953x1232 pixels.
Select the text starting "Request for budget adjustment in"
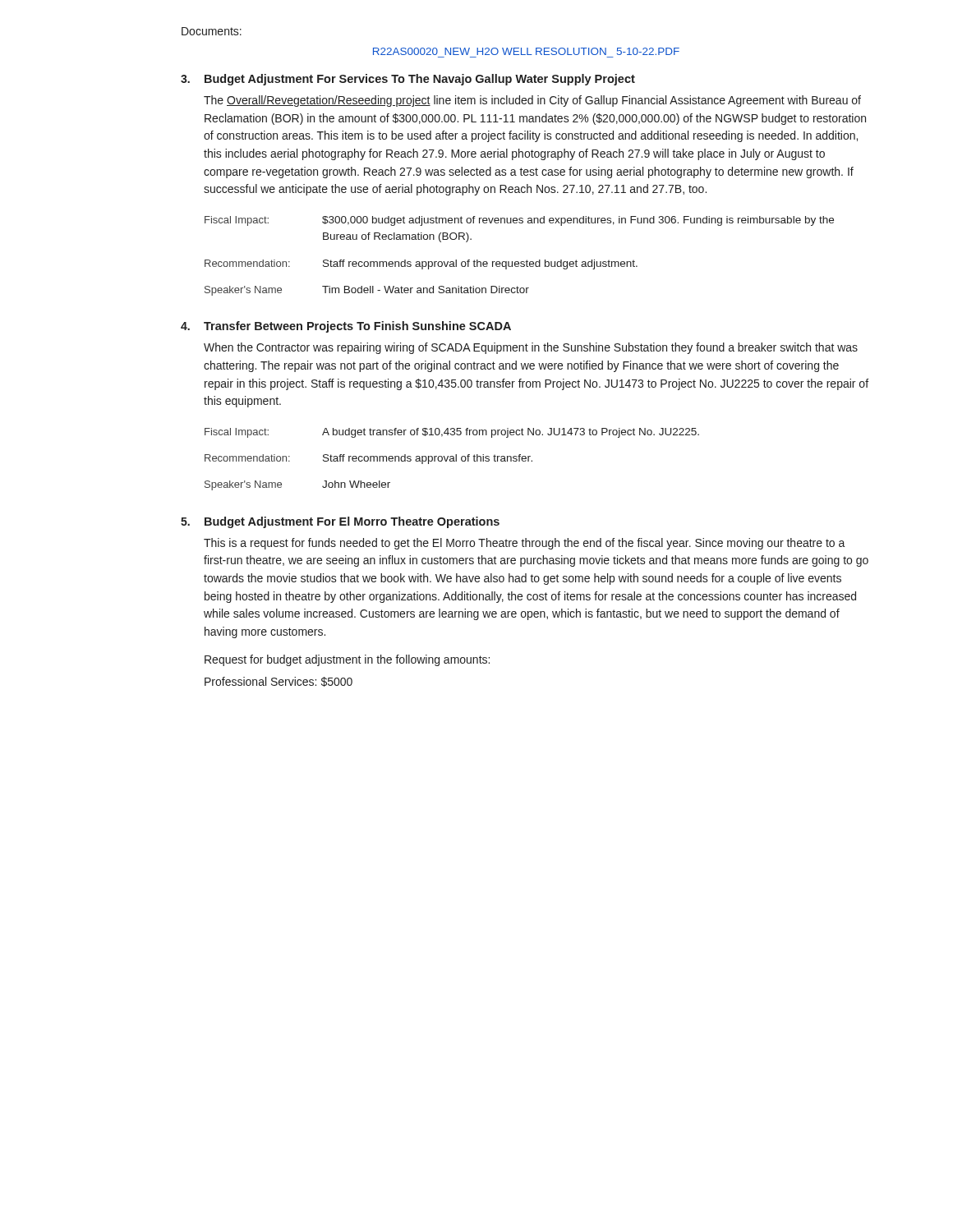(347, 659)
